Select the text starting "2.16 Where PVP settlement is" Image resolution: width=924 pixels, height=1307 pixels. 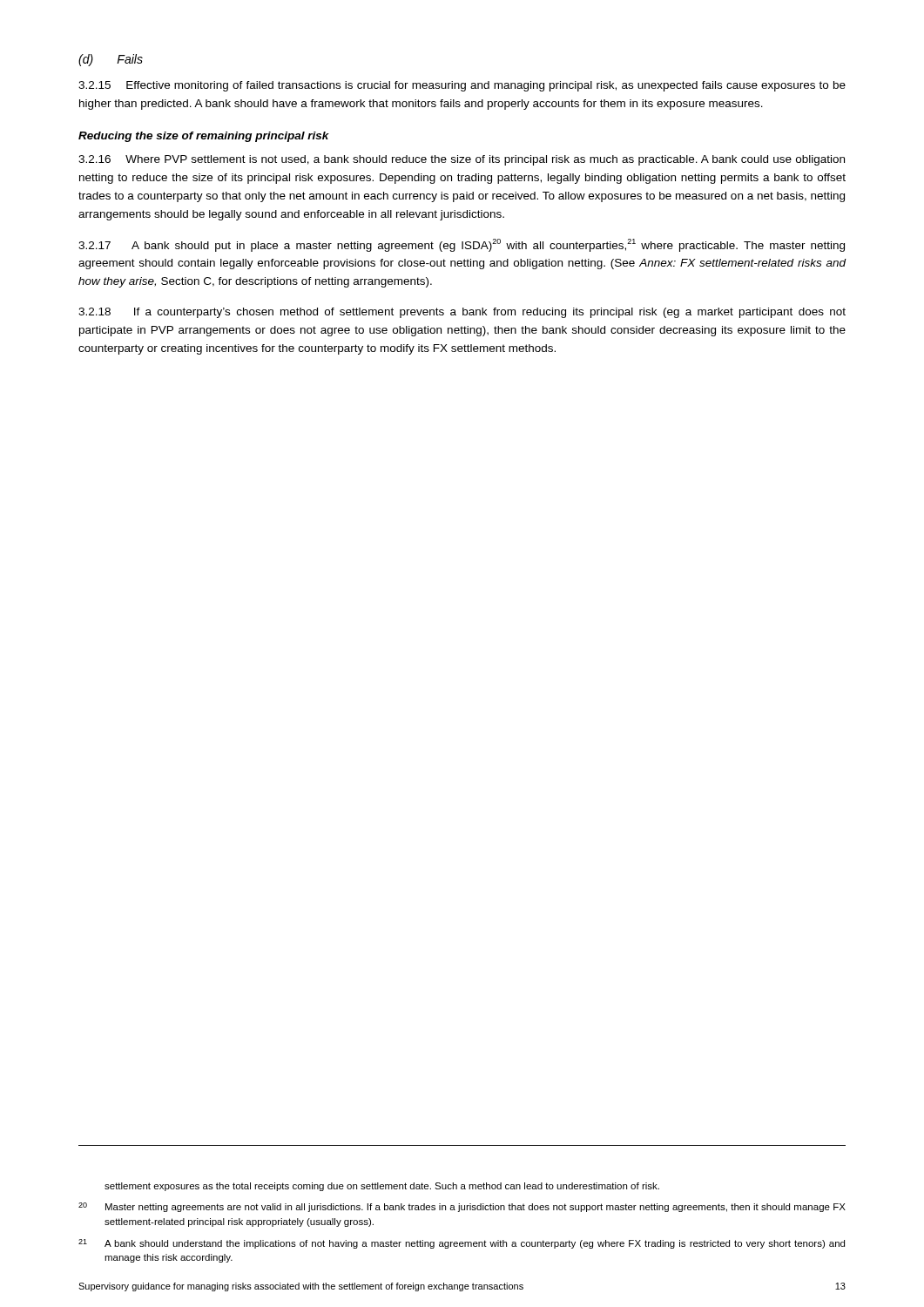coord(462,186)
